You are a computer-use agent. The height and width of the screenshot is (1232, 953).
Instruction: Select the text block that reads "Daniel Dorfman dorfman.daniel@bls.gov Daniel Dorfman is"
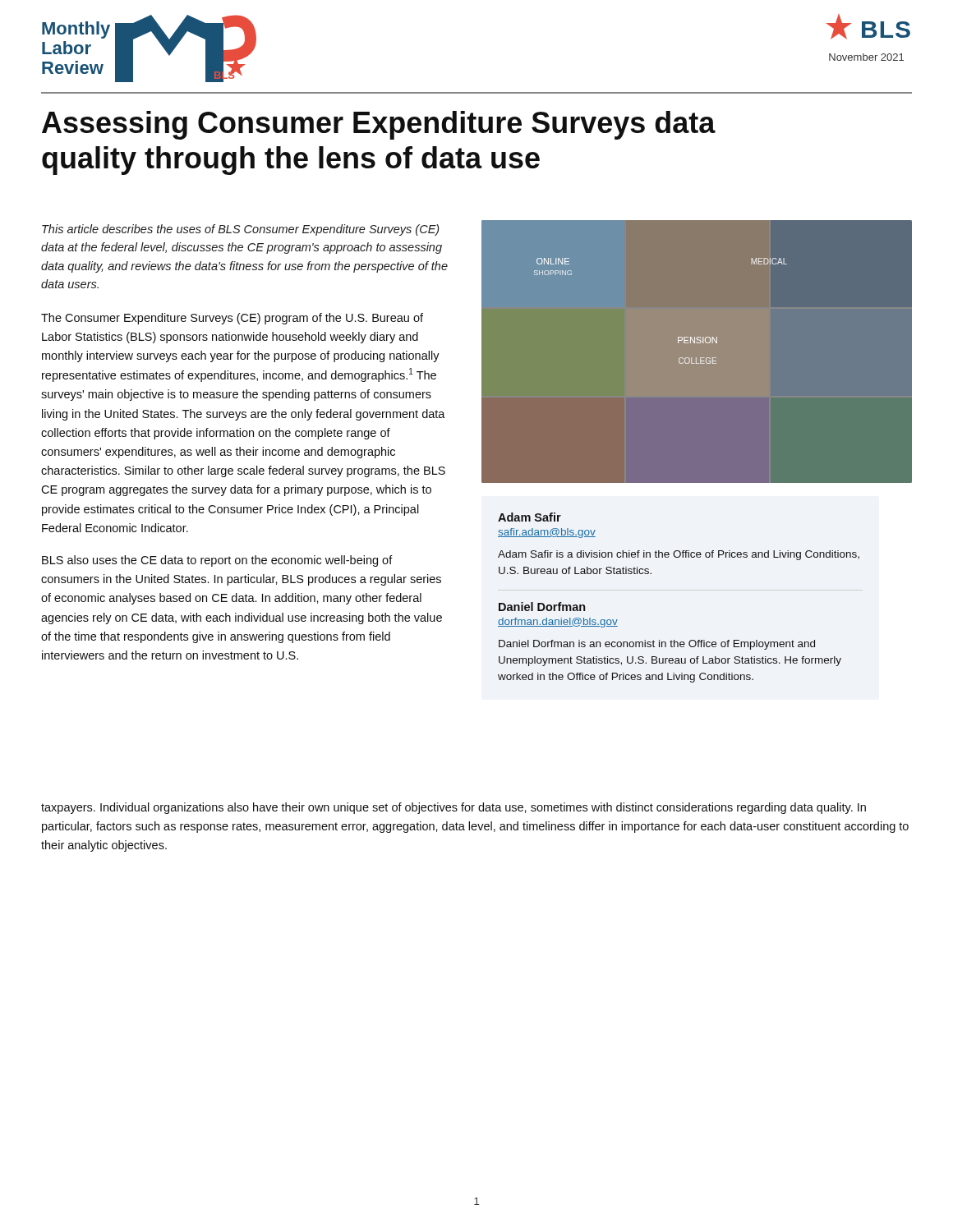(680, 643)
